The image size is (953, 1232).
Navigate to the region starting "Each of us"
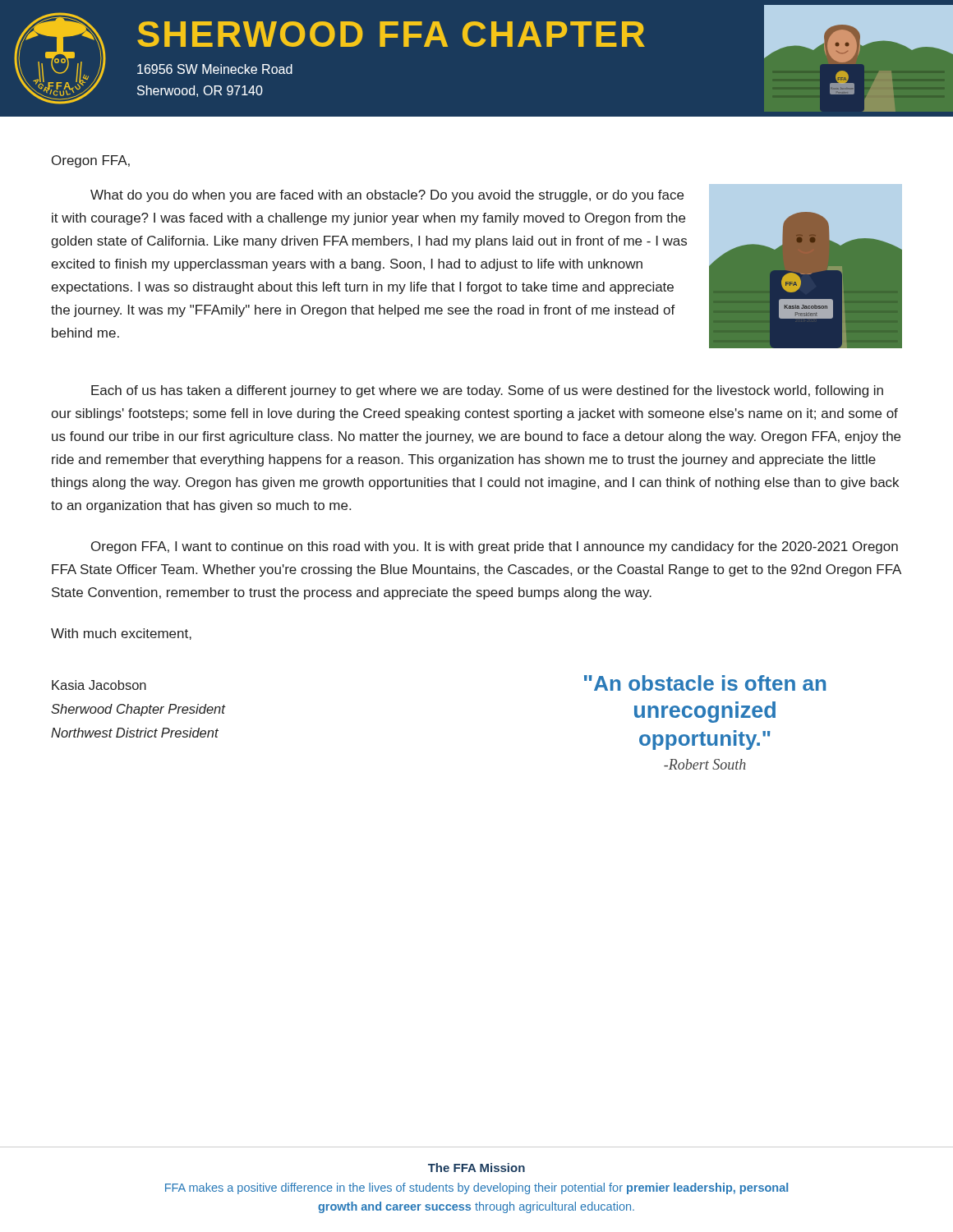coord(476,448)
